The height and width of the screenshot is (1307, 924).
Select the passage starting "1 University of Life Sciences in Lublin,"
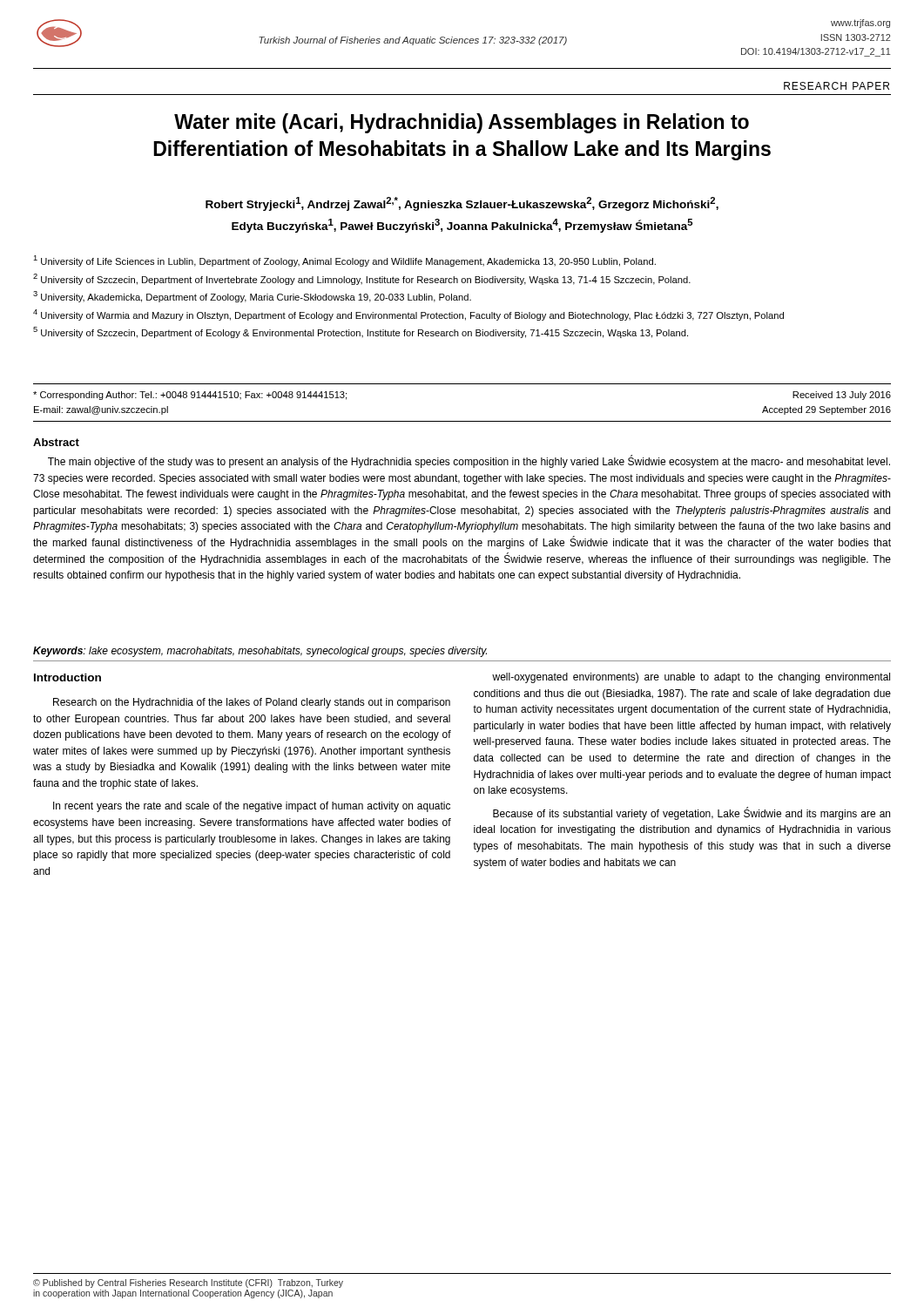(x=462, y=296)
